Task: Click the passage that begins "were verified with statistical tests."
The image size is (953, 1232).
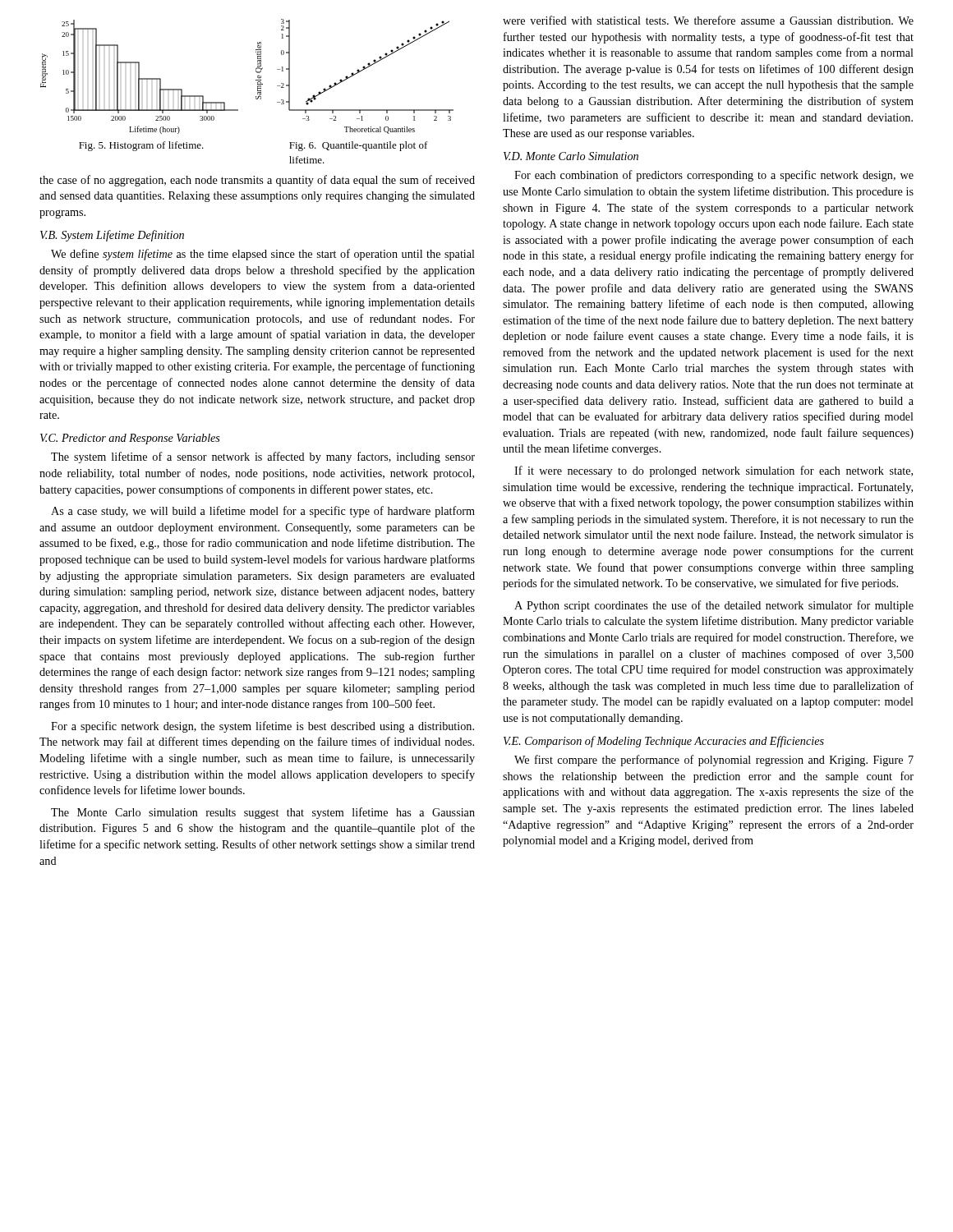Action: point(708,78)
